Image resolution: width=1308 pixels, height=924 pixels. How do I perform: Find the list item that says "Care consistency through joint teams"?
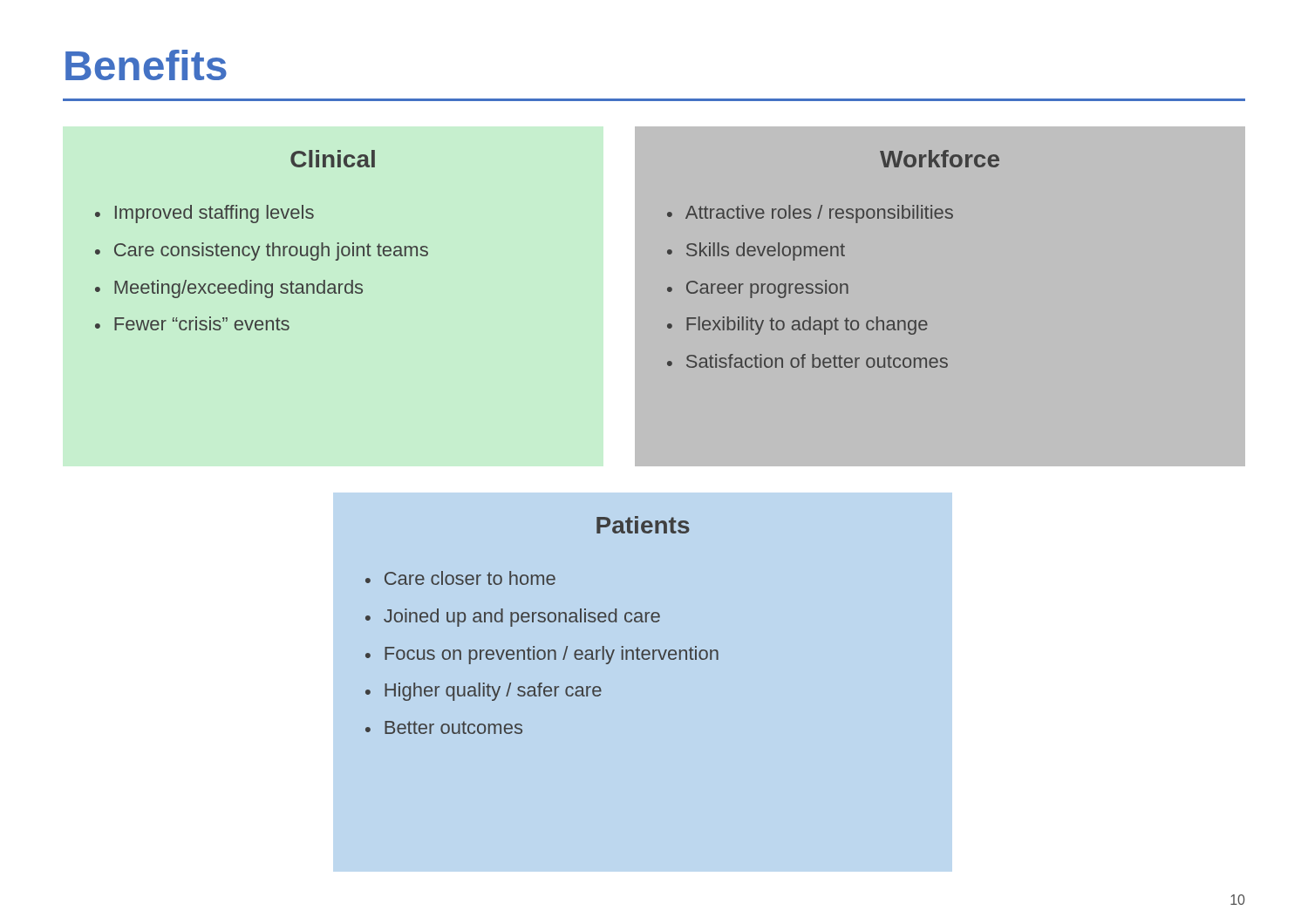[x=271, y=250]
